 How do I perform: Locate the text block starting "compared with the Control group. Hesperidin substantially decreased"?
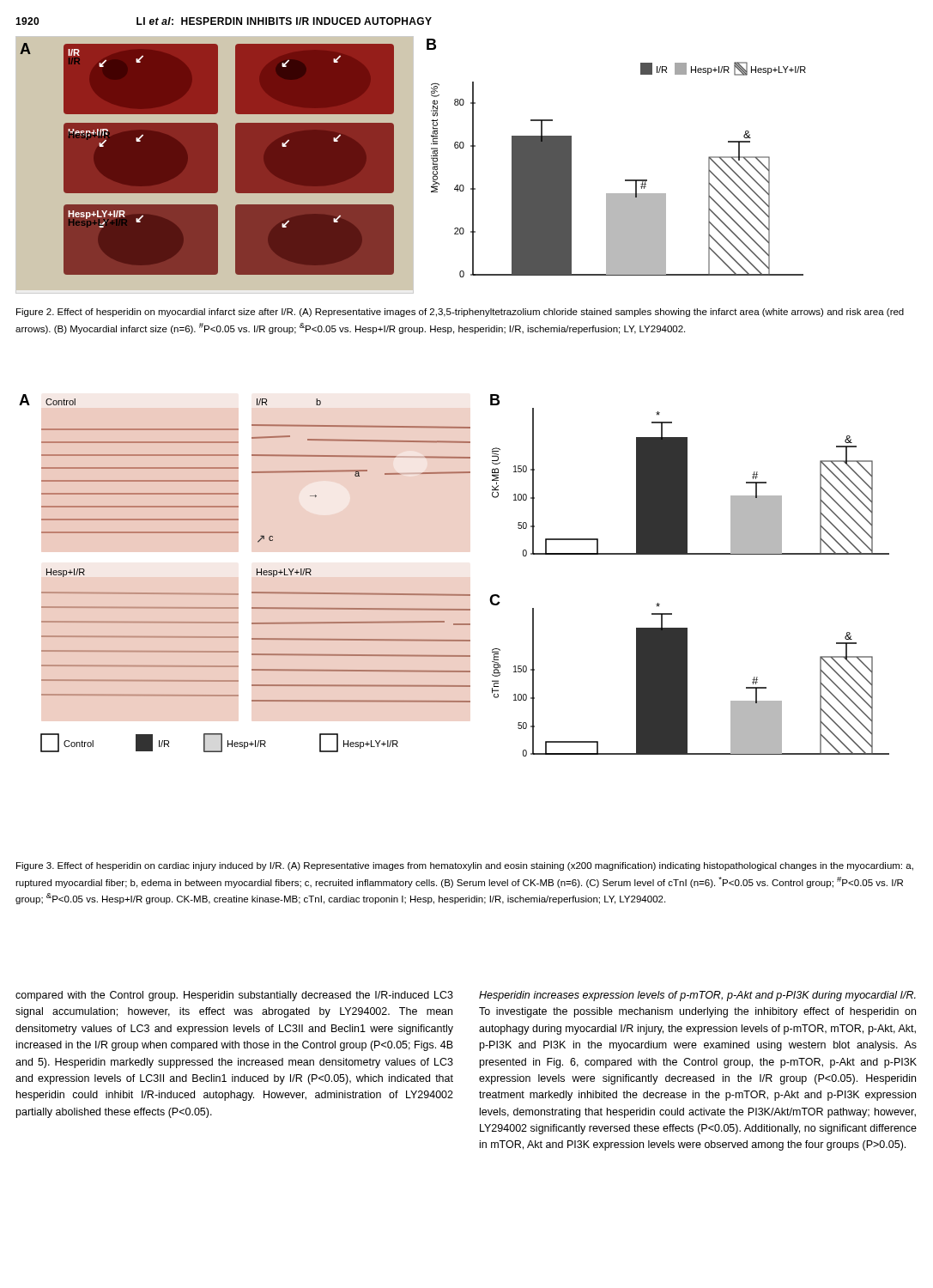tap(234, 1053)
